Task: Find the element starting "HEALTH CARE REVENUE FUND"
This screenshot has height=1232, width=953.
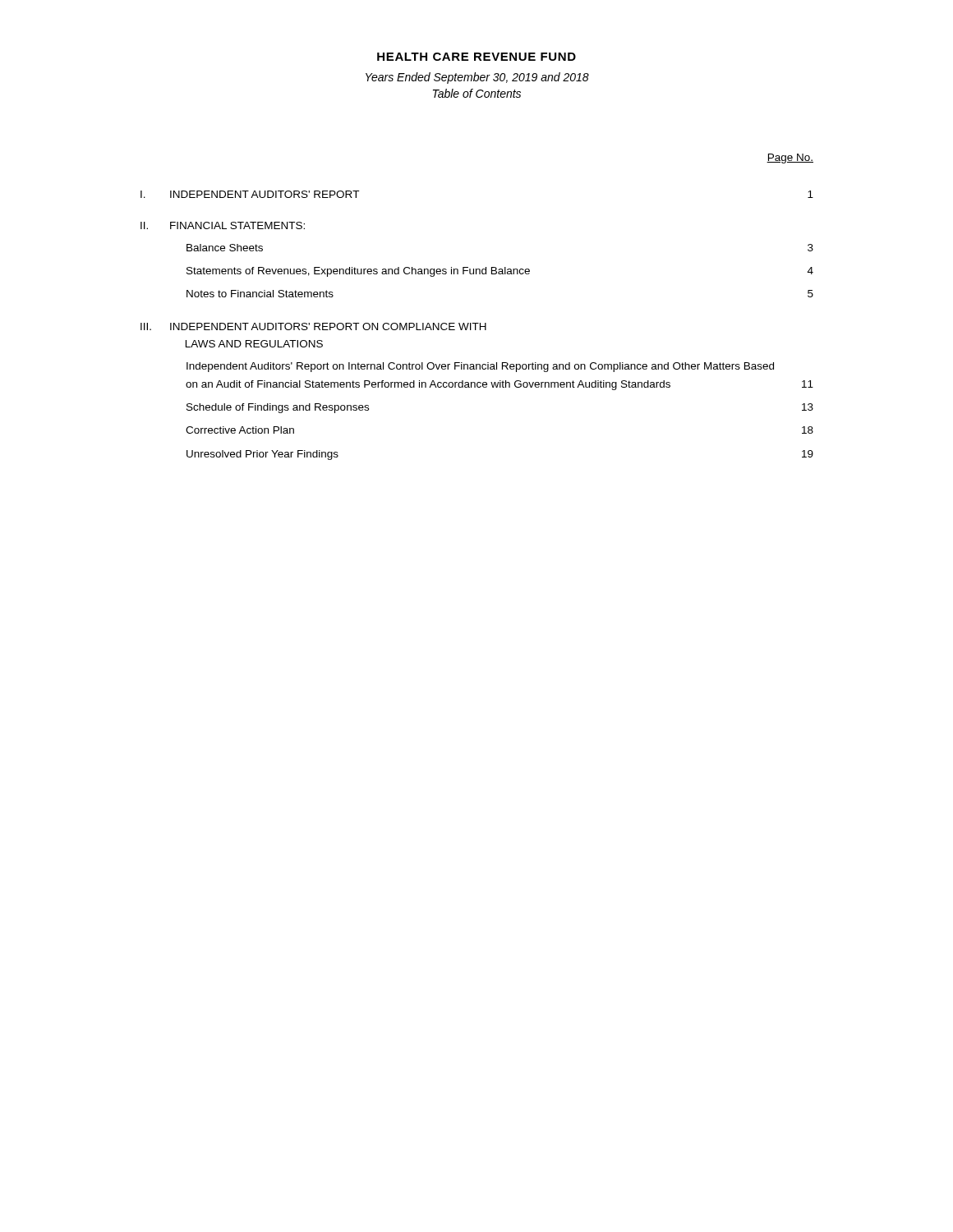Action: coord(476,56)
